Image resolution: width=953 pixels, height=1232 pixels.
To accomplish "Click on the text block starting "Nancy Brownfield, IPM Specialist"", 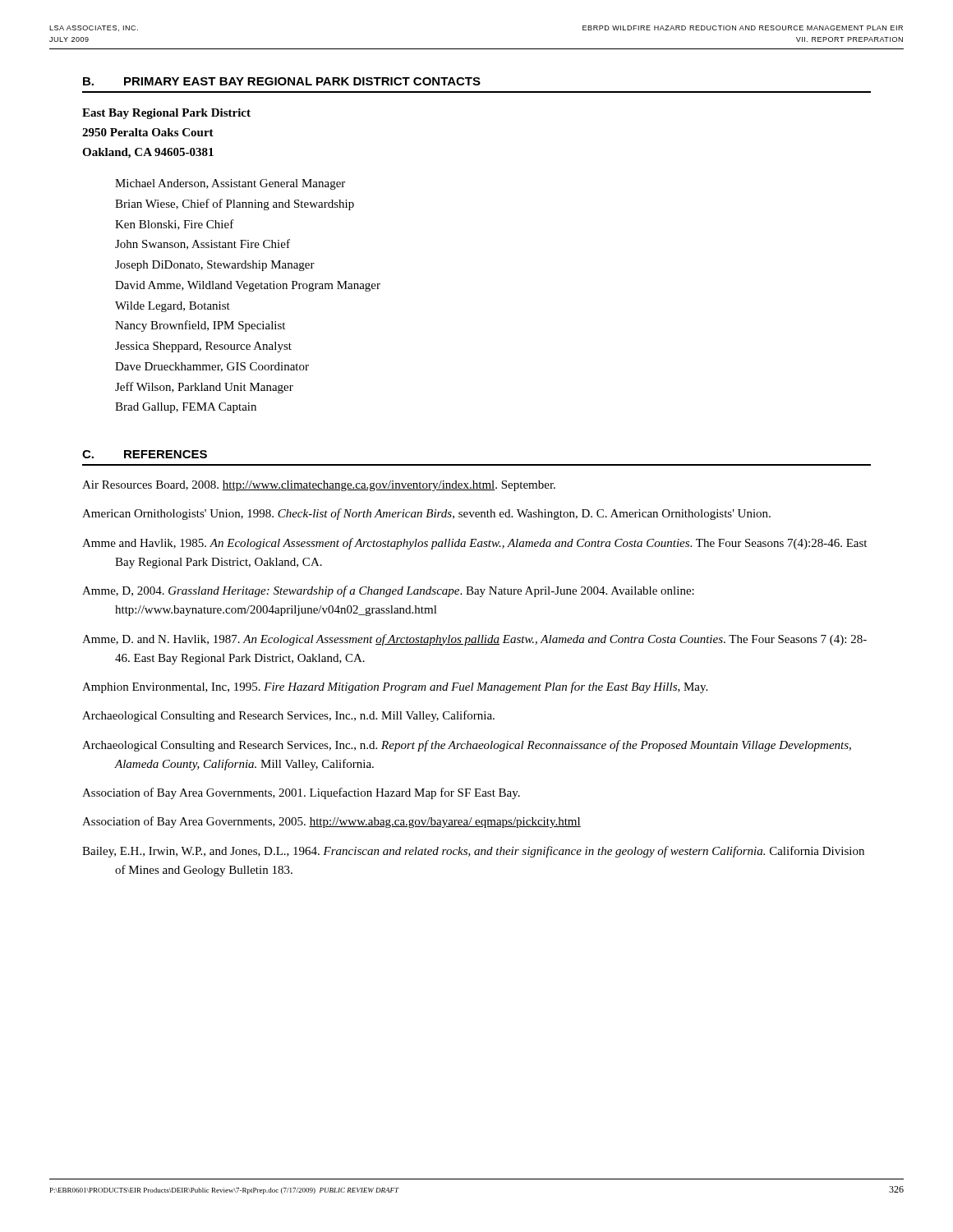I will [x=200, y=325].
